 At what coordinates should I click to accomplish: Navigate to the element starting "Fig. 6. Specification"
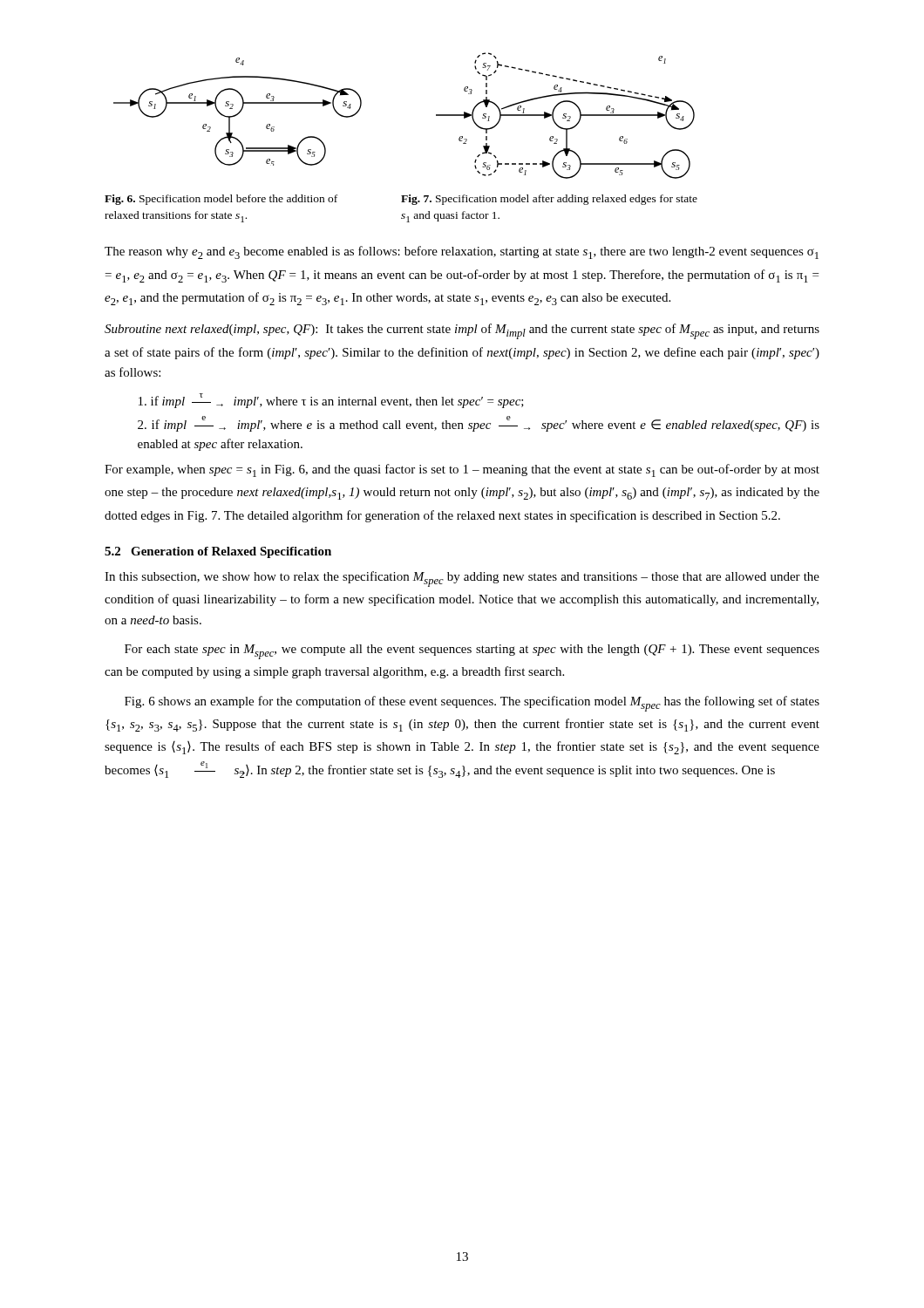pos(221,208)
